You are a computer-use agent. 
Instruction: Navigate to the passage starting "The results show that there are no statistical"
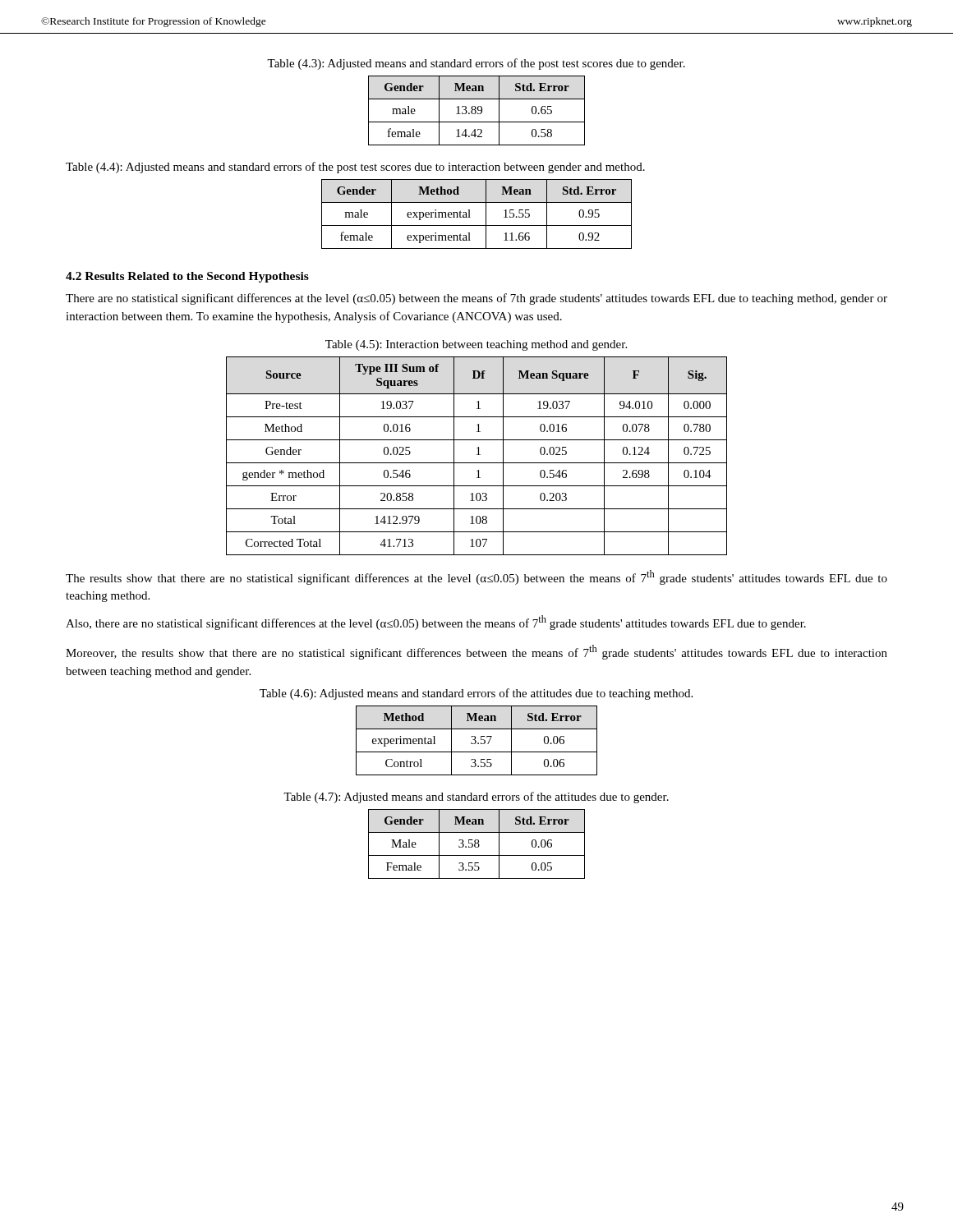click(476, 585)
